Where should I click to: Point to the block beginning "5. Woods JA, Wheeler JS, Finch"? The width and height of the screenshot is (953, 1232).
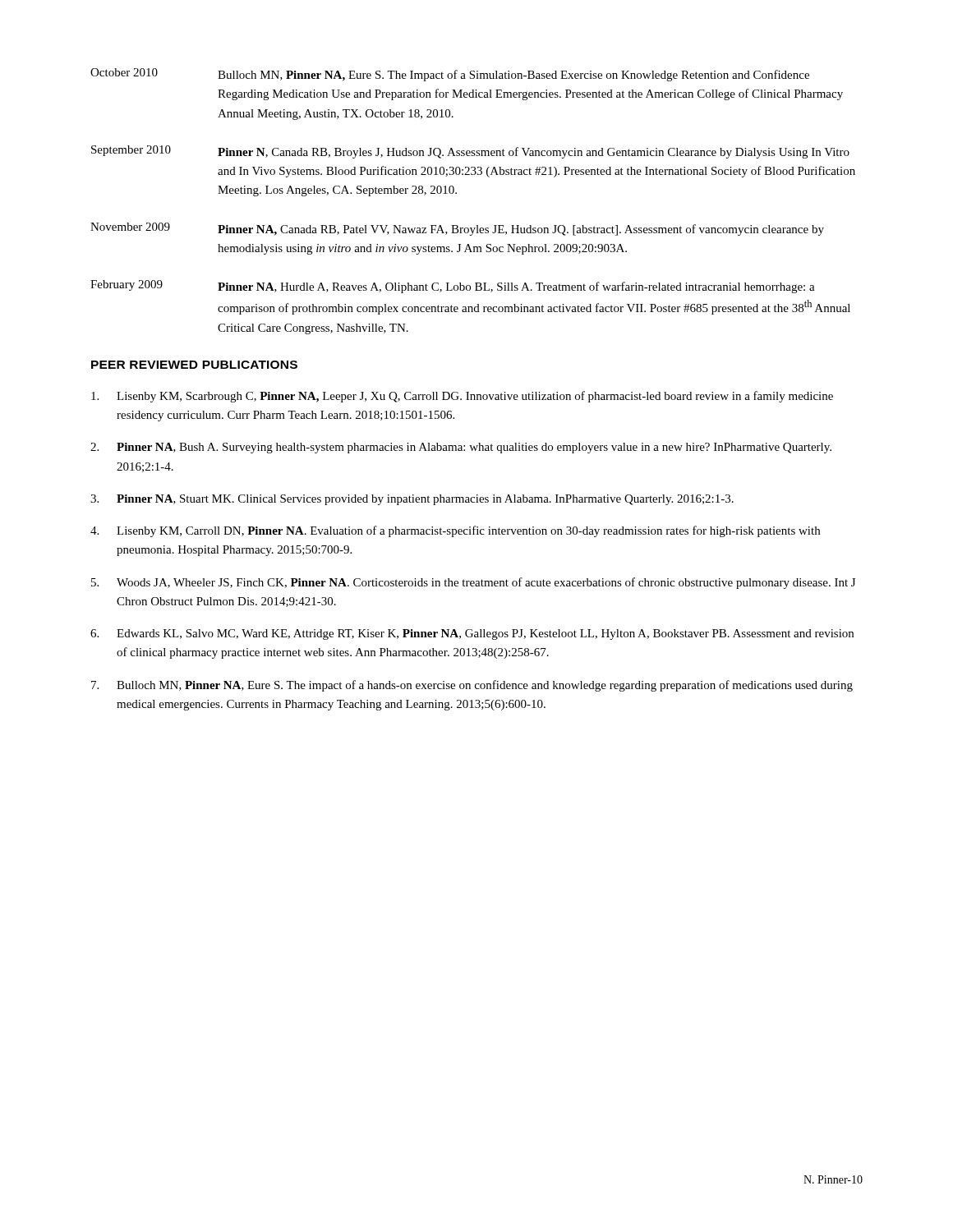[476, 592]
